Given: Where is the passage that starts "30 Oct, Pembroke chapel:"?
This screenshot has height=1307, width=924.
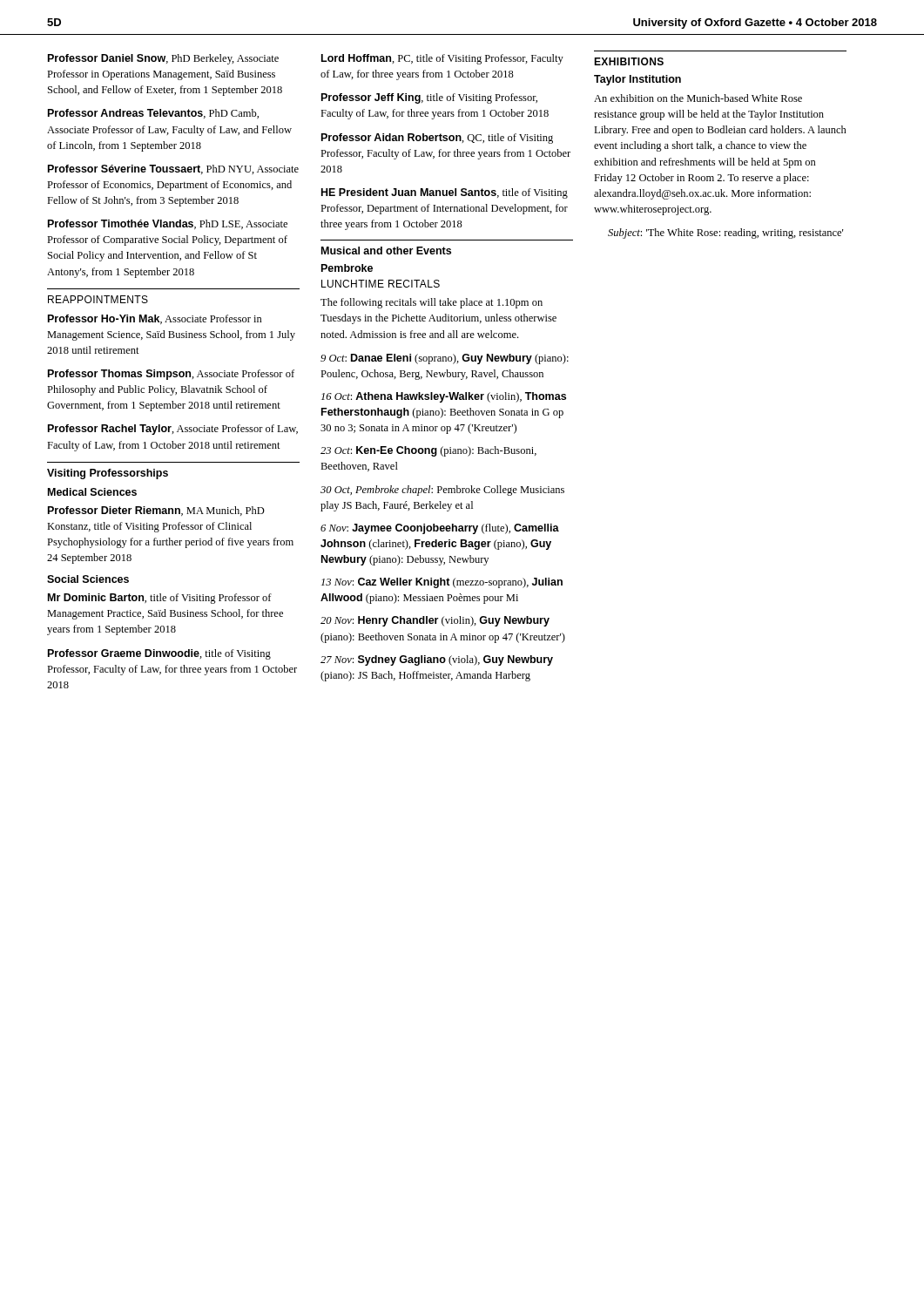Looking at the screenshot, I should coord(443,497).
